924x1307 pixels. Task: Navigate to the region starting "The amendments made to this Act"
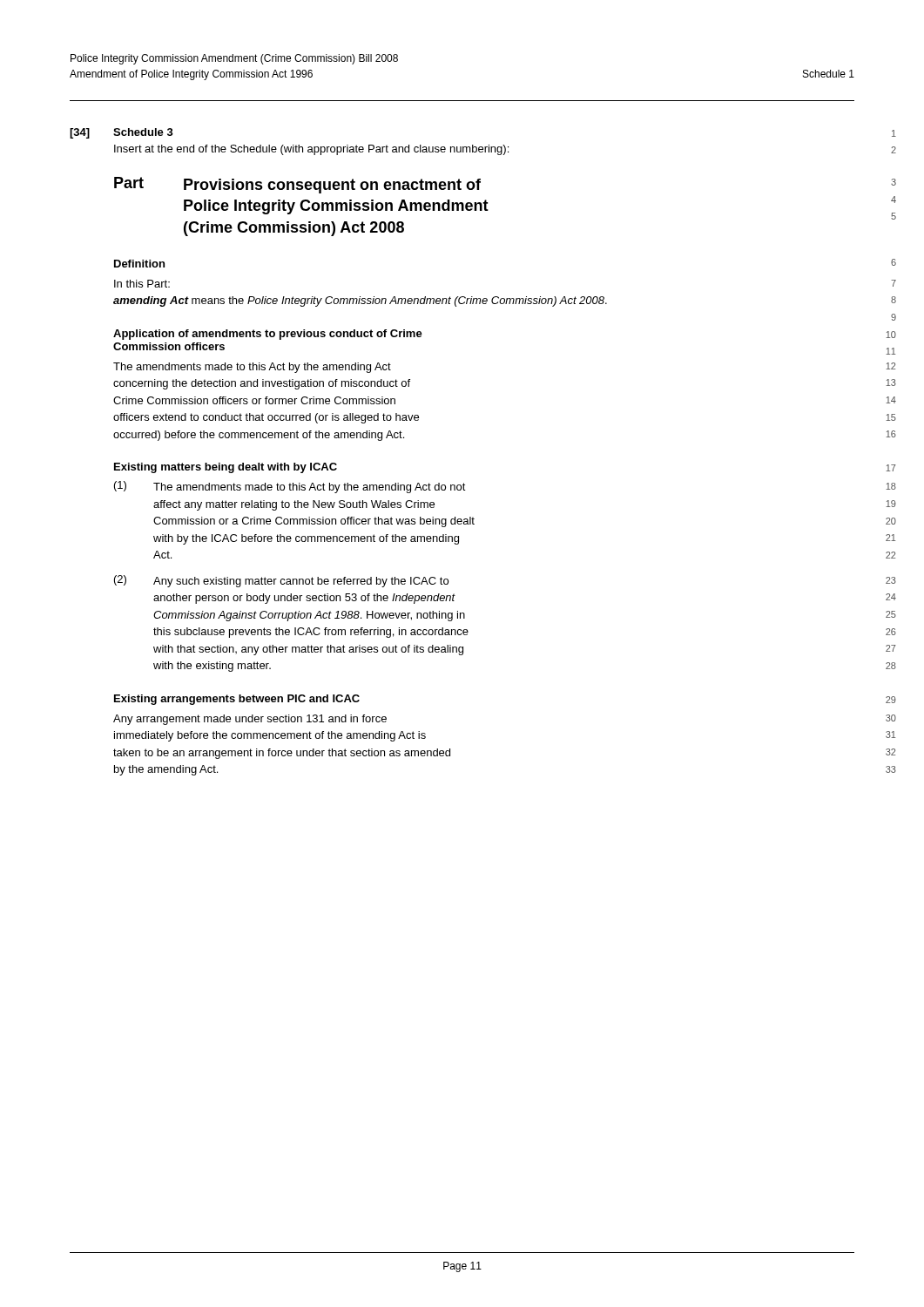(x=266, y=400)
